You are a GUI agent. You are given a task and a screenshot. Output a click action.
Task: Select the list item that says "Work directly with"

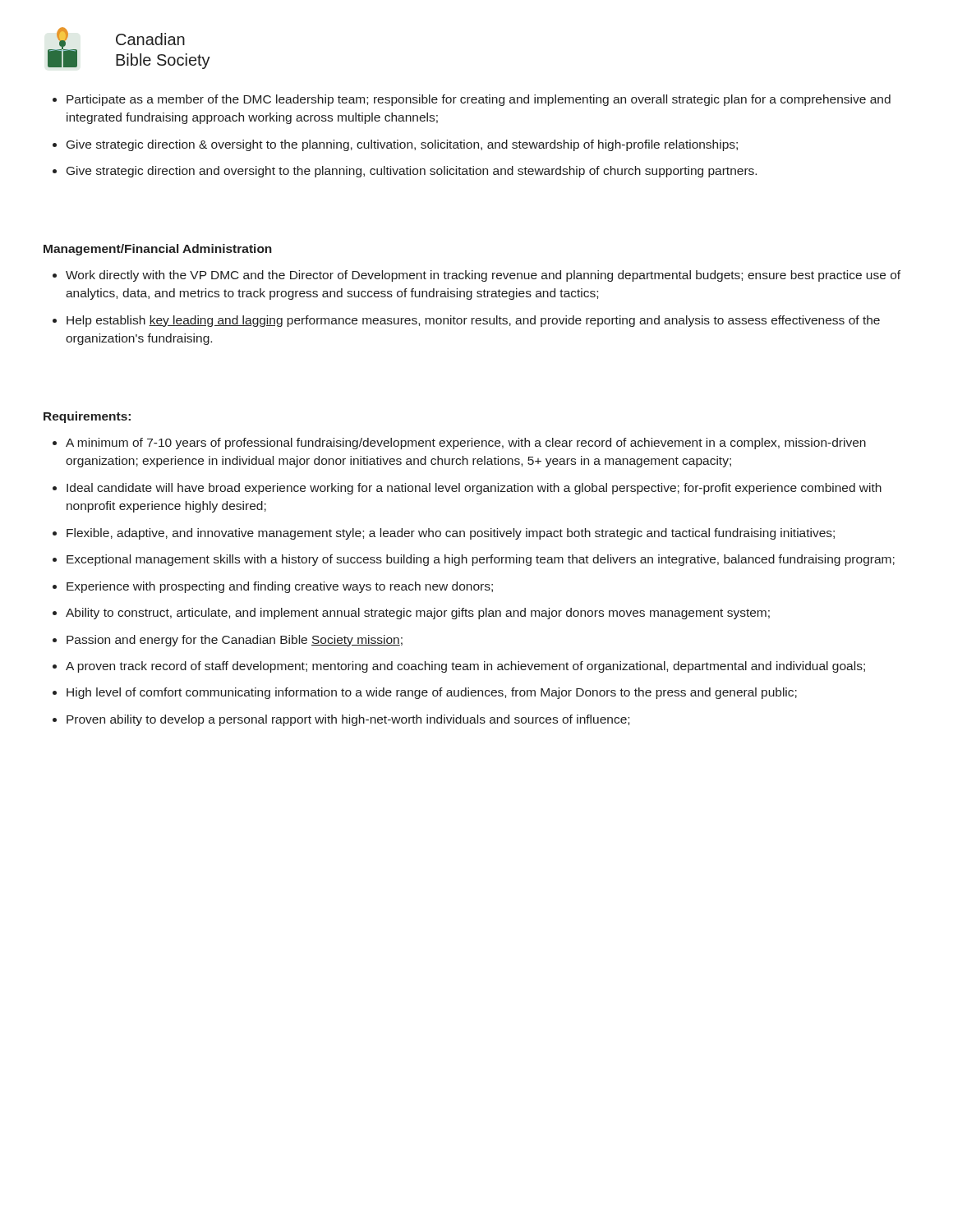488,284
